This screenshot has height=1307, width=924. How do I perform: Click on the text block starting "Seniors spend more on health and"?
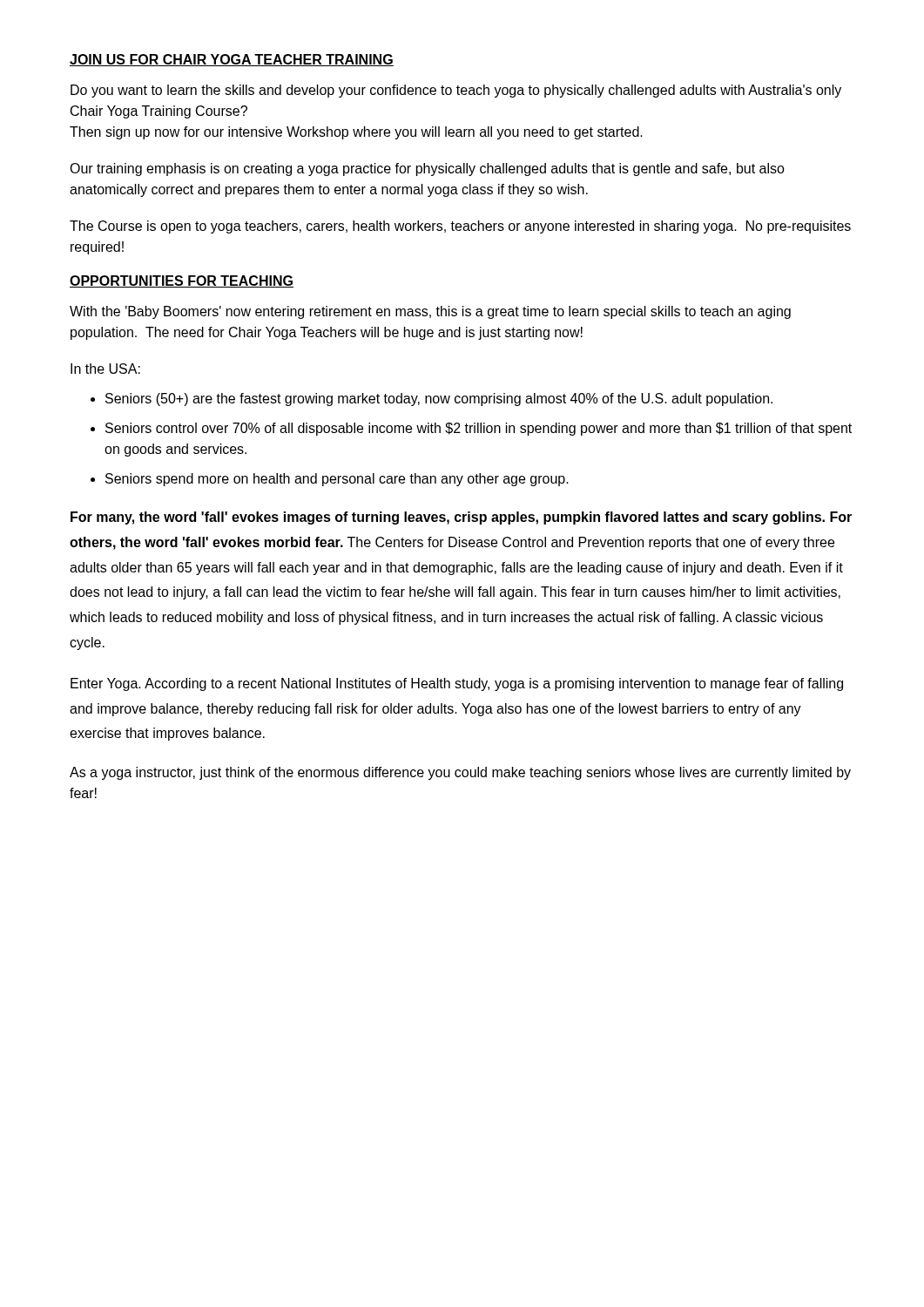(337, 479)
